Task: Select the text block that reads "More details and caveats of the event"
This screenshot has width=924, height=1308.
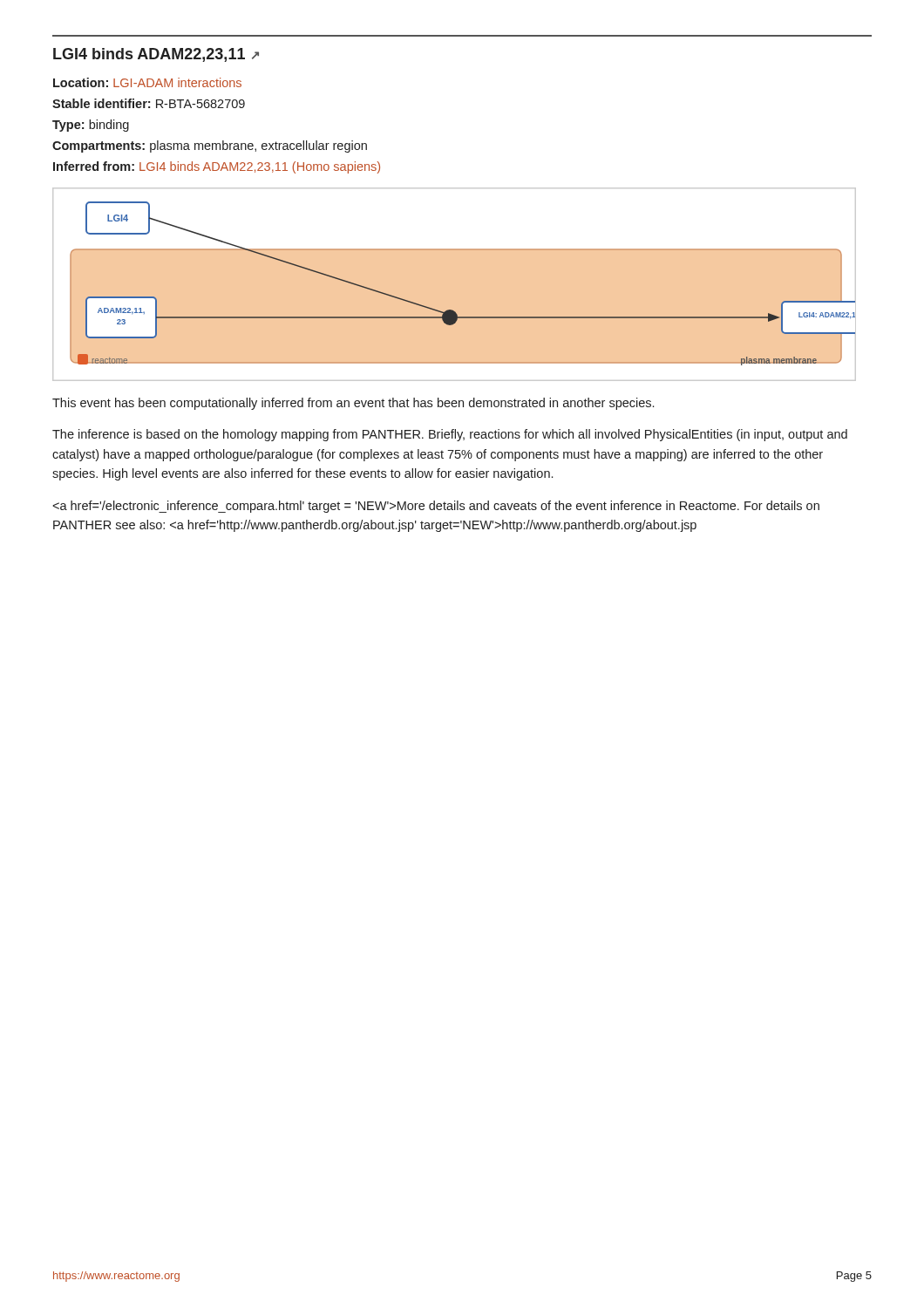Action: point(436,515)
